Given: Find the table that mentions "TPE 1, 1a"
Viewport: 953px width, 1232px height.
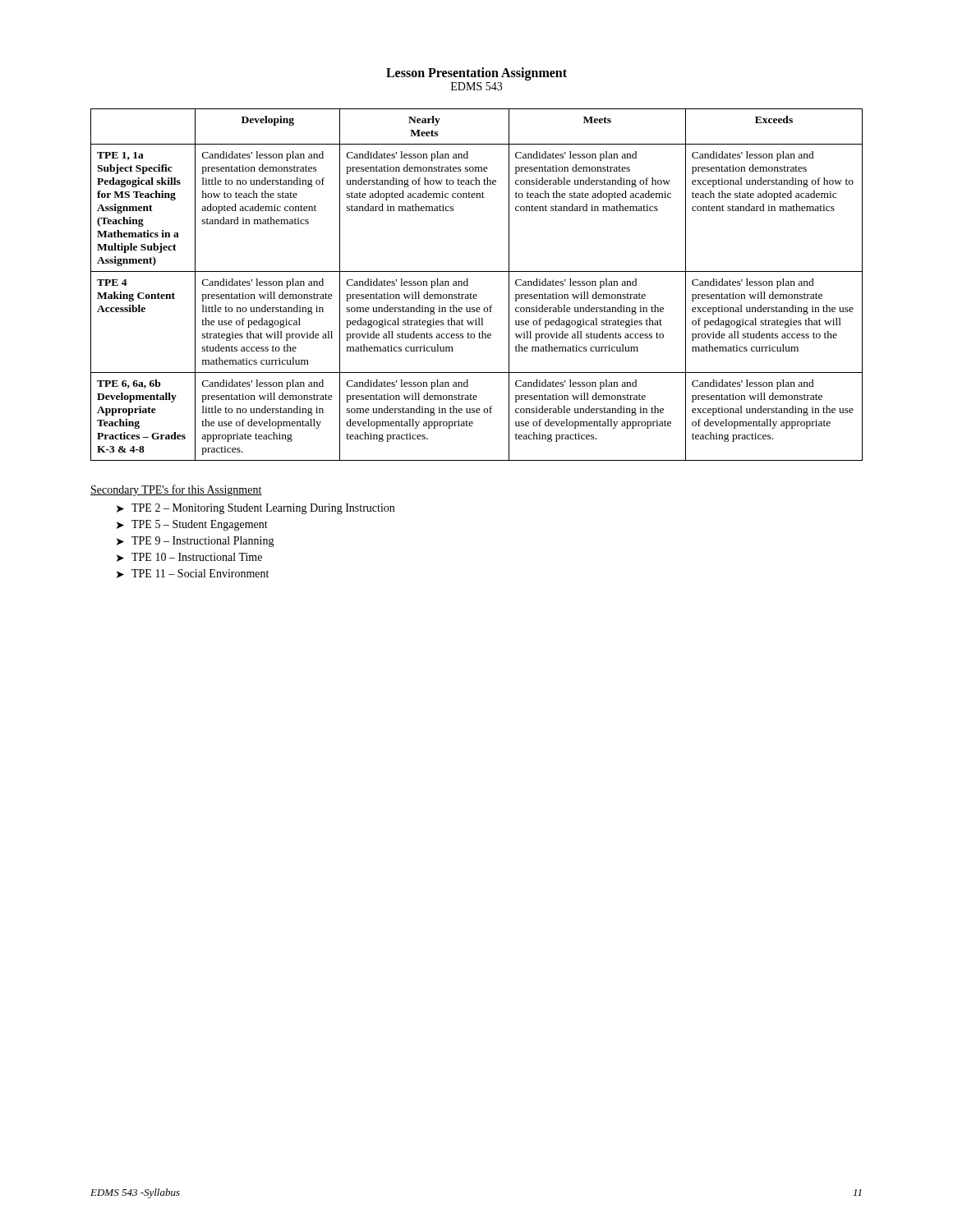Looking at the screenshot, I should (x=476, y=285).
